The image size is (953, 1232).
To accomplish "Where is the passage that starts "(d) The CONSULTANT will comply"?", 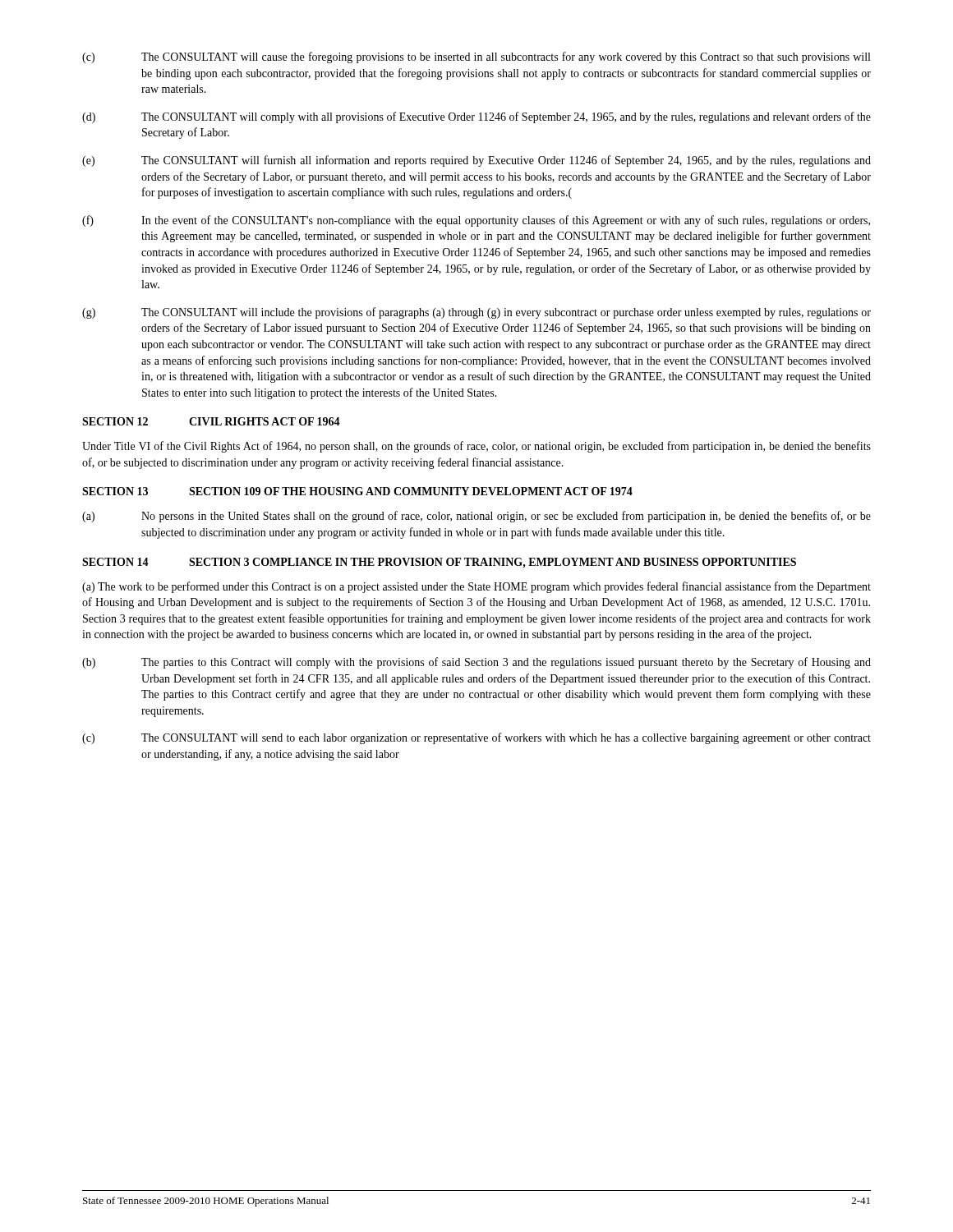I will (476, 125).
